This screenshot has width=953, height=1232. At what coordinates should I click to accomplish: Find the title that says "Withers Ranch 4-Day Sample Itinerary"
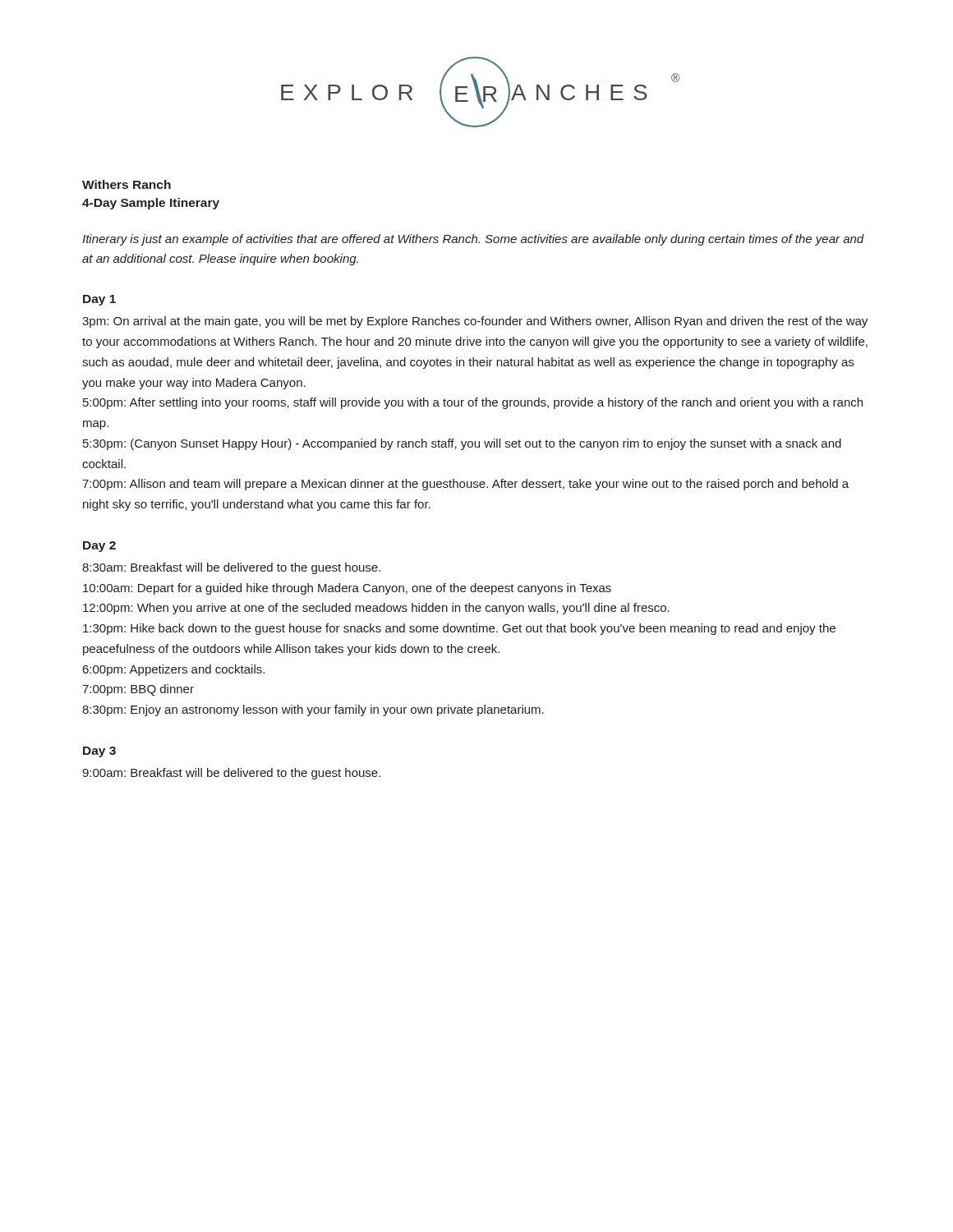coord(127,184)
